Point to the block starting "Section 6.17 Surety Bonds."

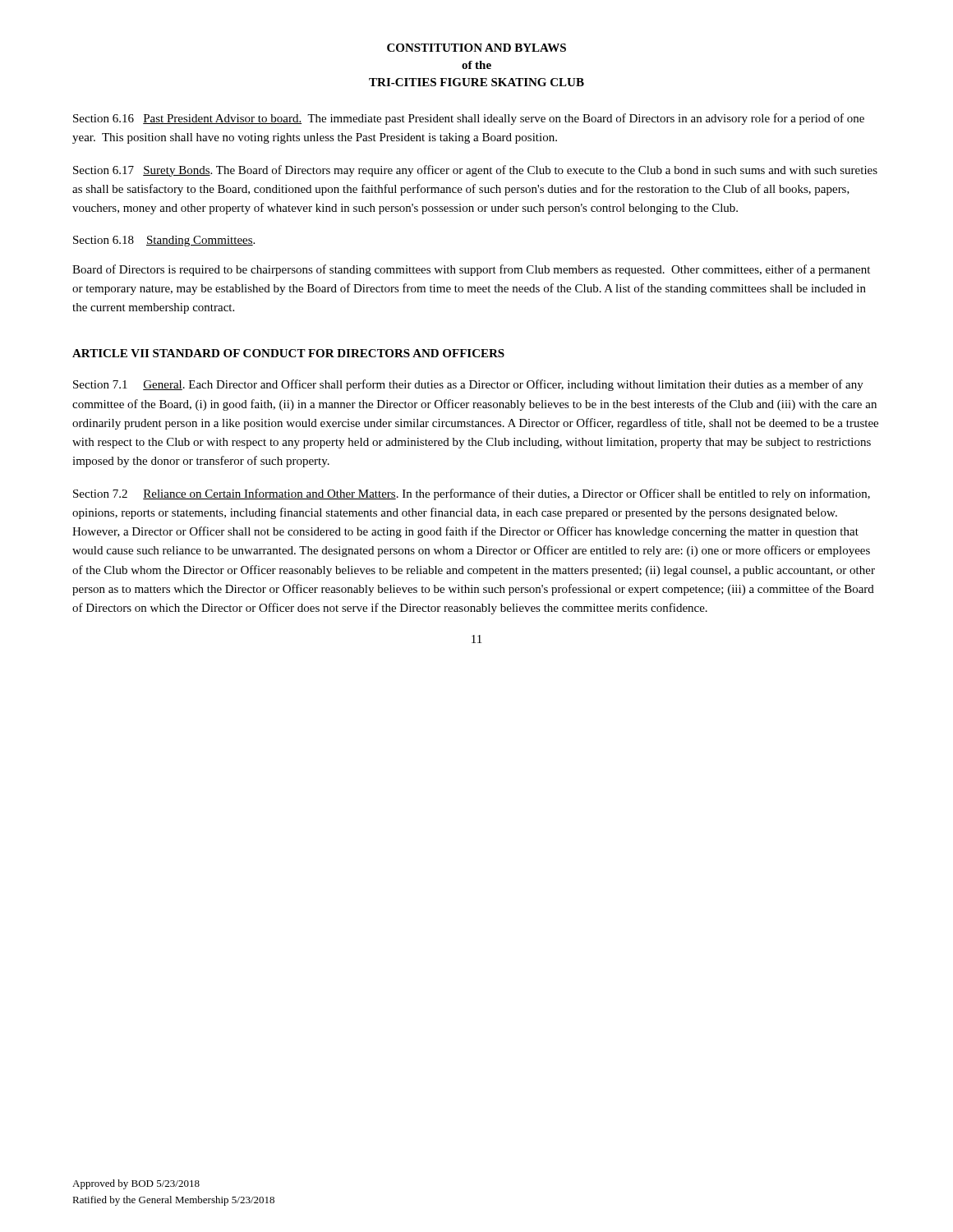click(475, 189)
